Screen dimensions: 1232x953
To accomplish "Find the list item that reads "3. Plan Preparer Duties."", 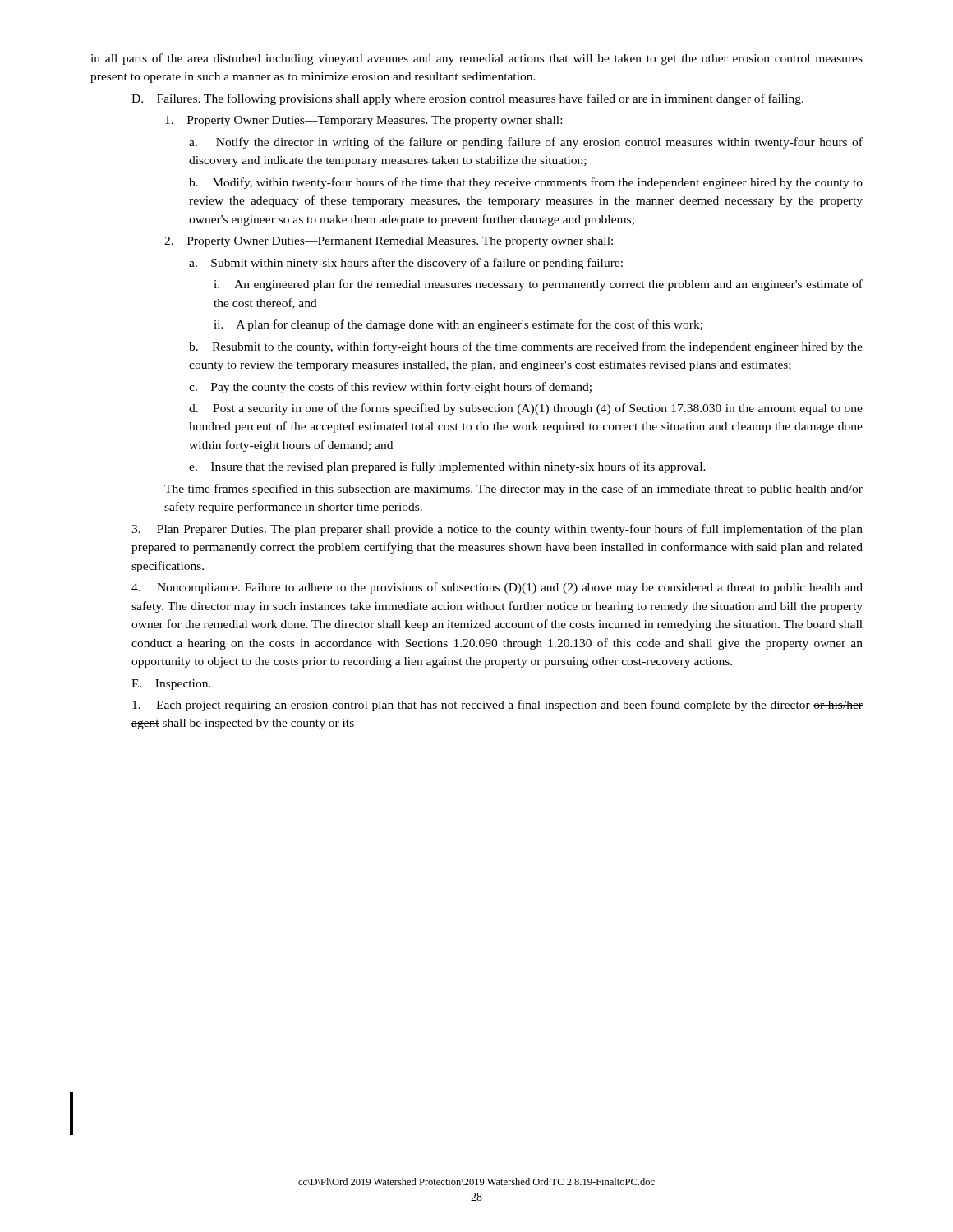I will pyautogui.click(x=497, y=547).
